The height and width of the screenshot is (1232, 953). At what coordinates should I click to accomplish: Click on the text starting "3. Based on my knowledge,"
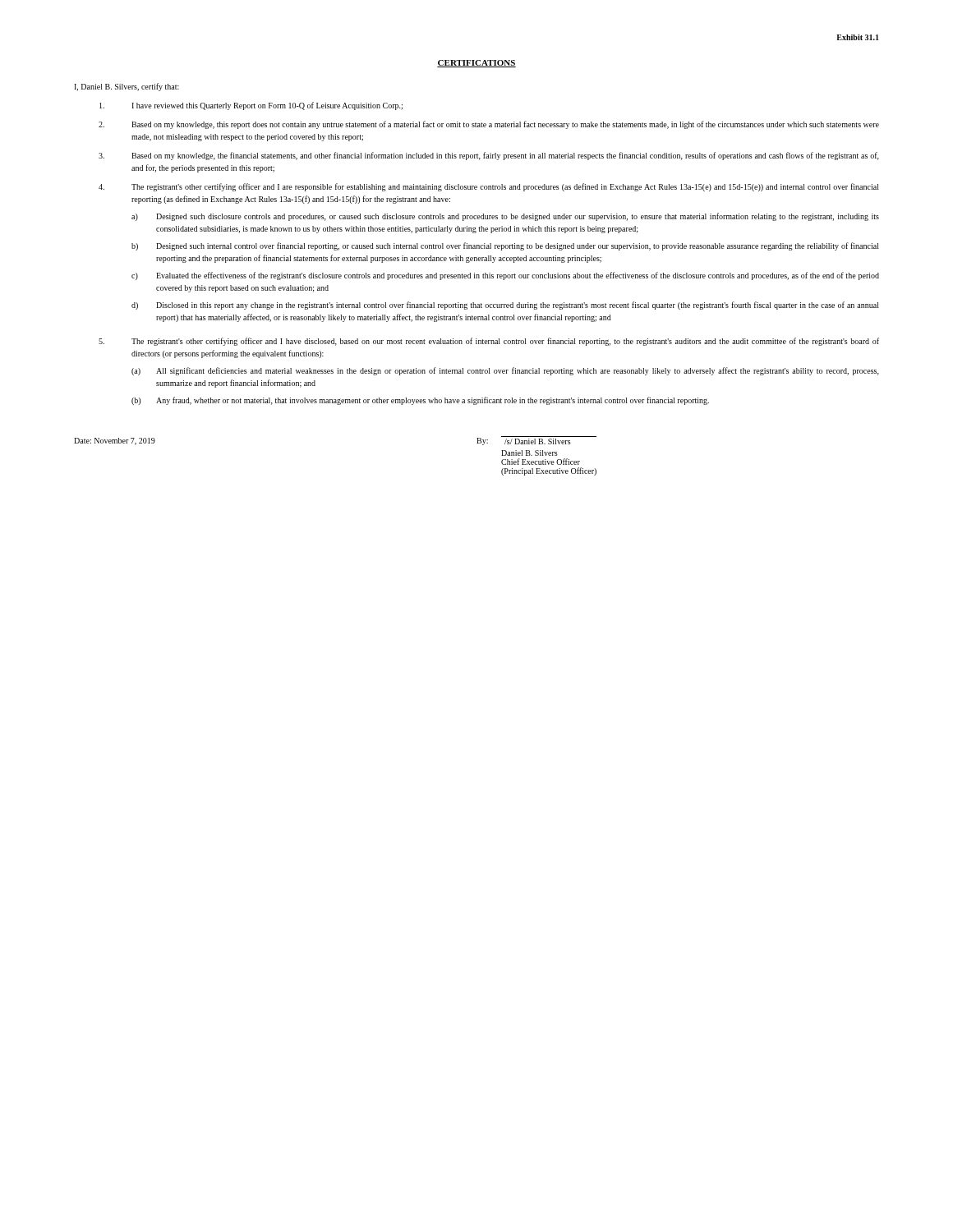point(476,162)
